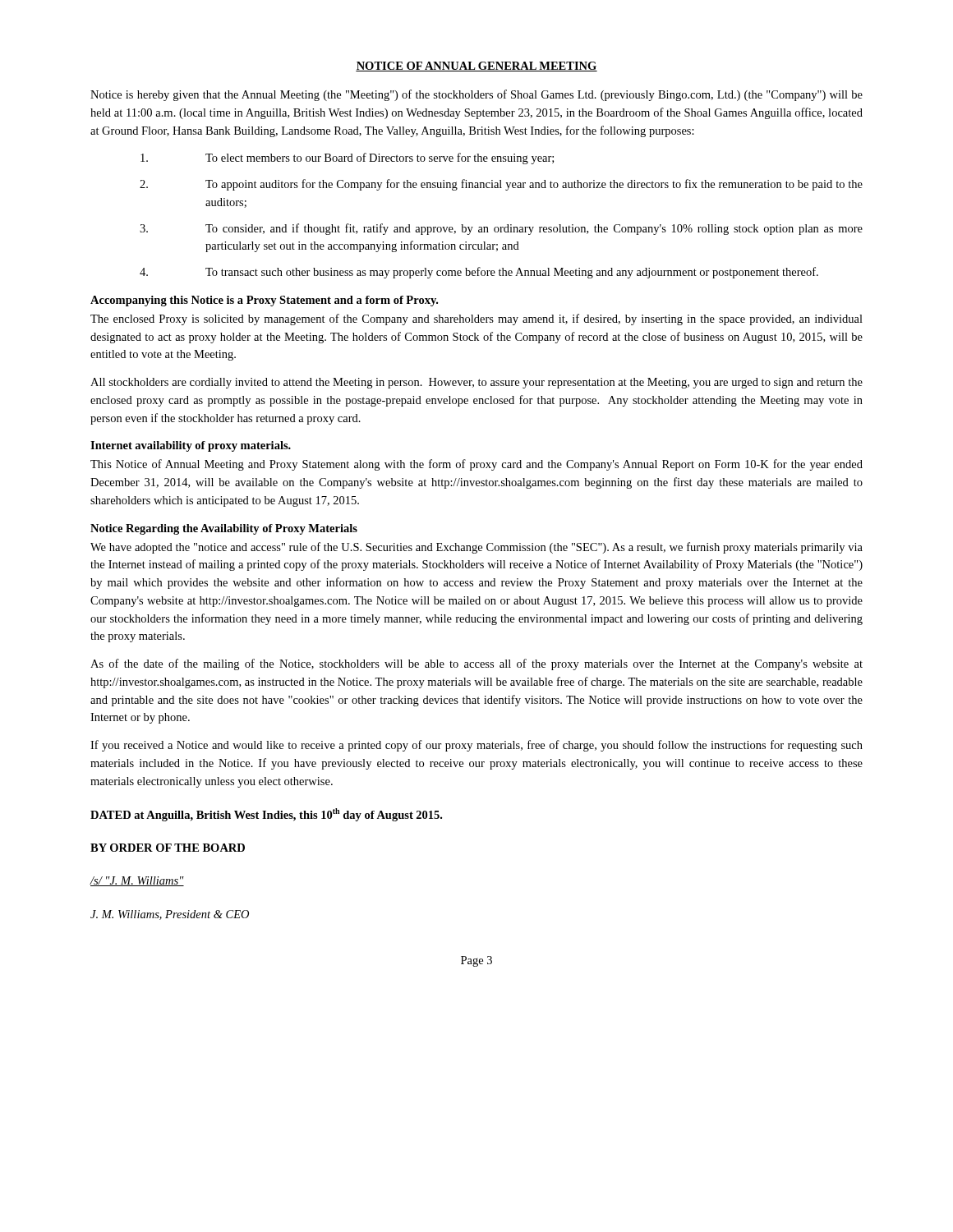Screen dimensions: 1232x953
Task: Locate the text starting "4. To transact such other business as may"
Action: tap(476, 273)
